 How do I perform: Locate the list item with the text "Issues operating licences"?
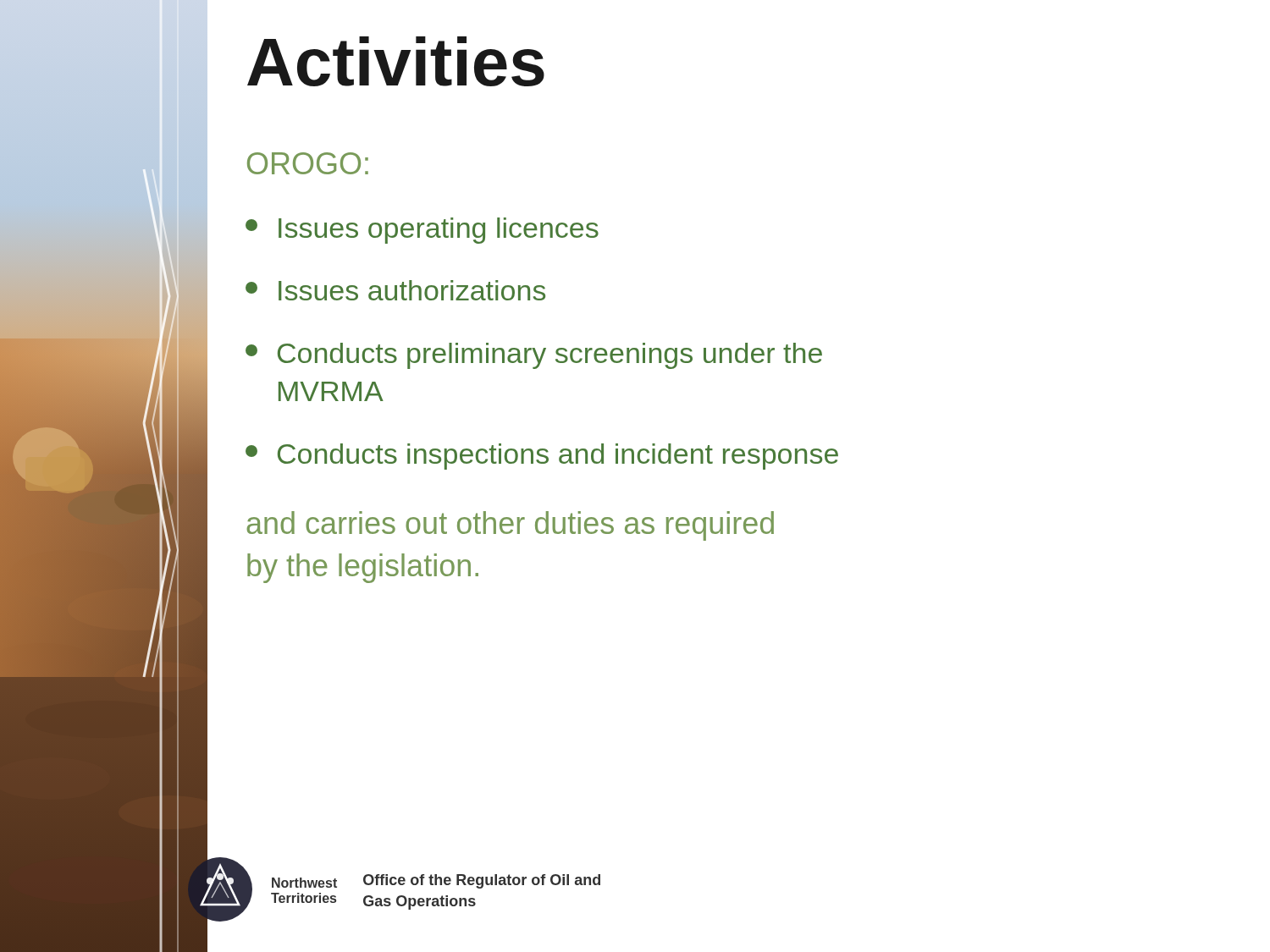[422, 228]
